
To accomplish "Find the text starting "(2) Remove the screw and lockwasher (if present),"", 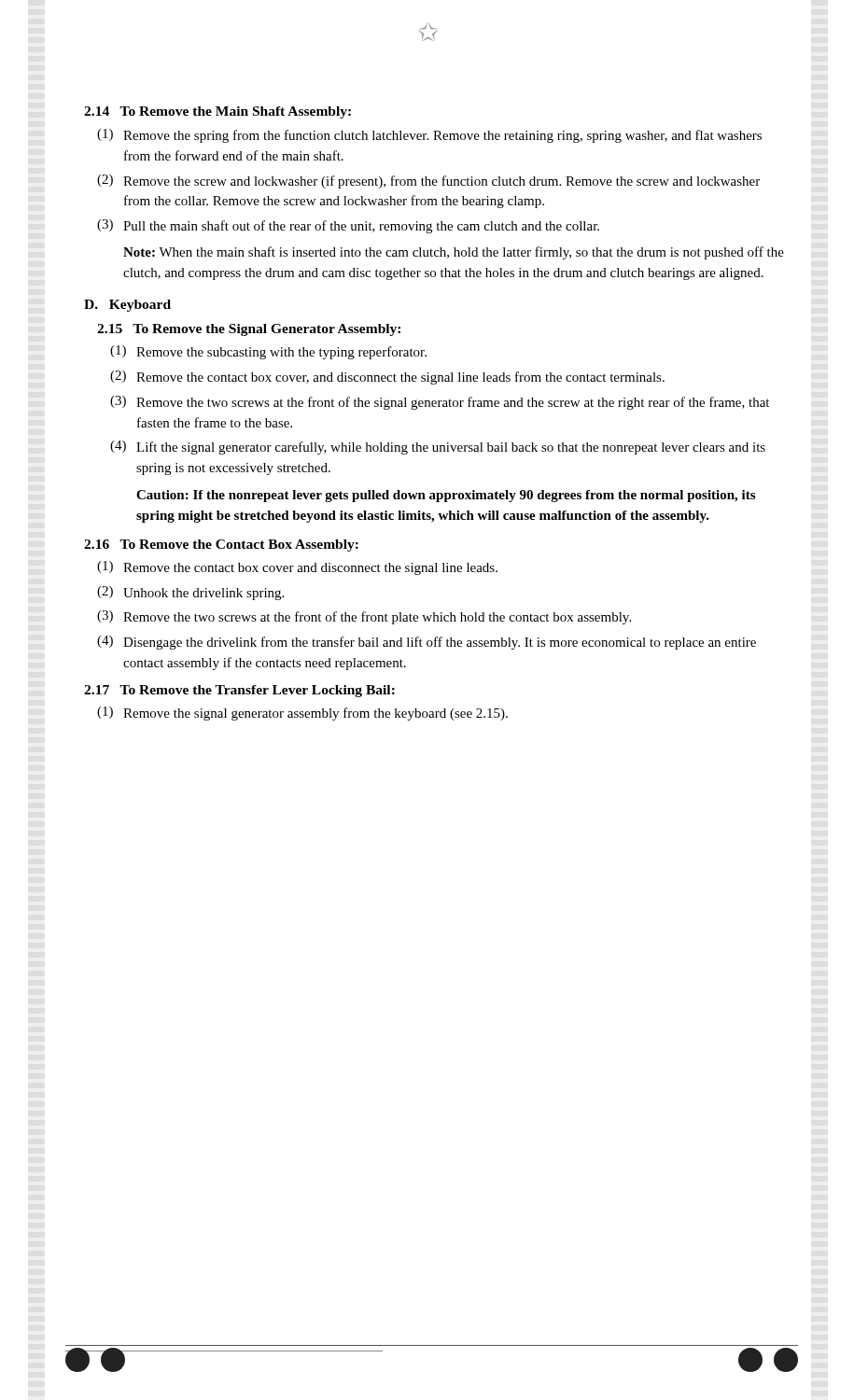I will [443, 192].
